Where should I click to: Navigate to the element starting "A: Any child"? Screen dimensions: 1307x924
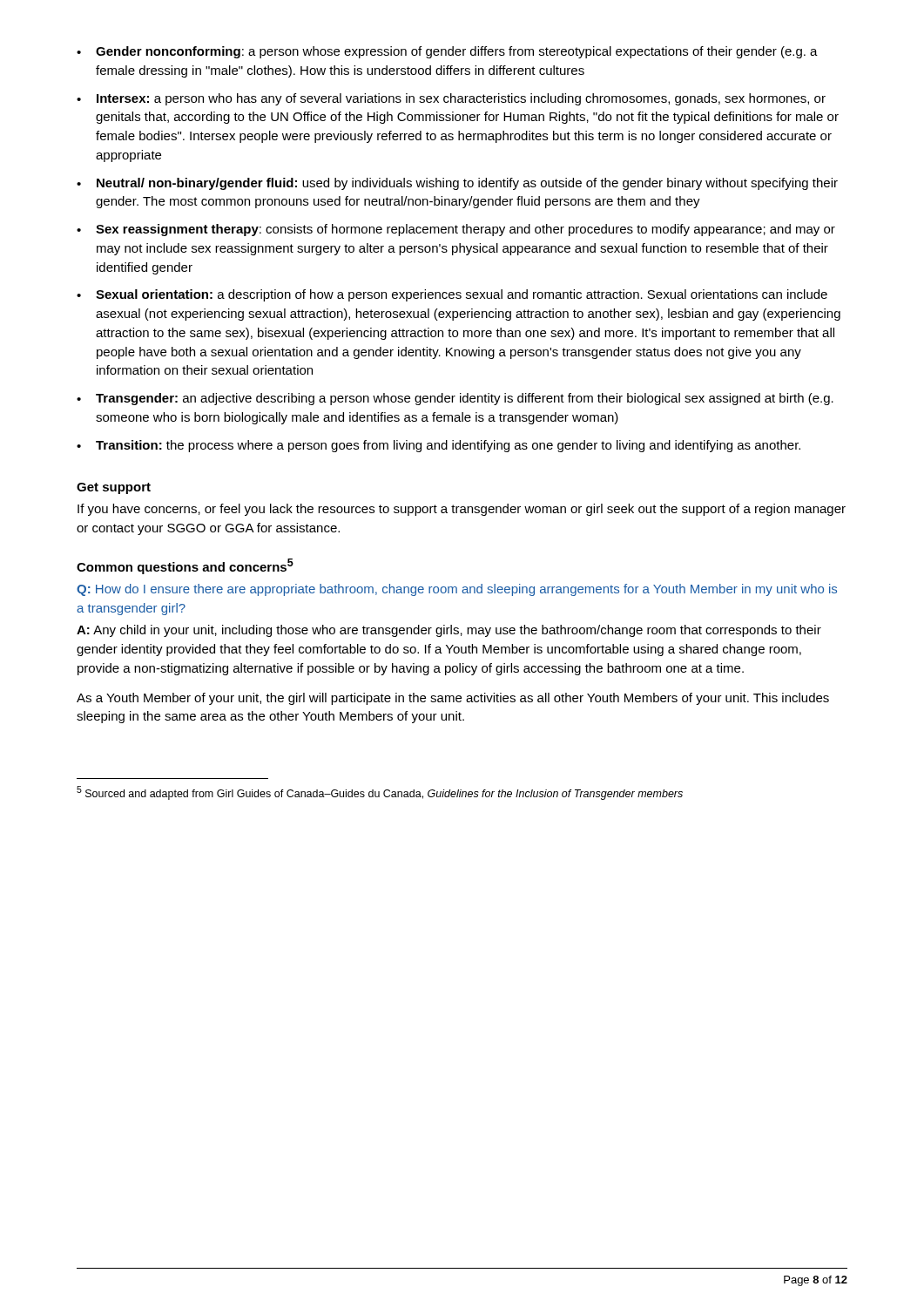coord(449,649)
